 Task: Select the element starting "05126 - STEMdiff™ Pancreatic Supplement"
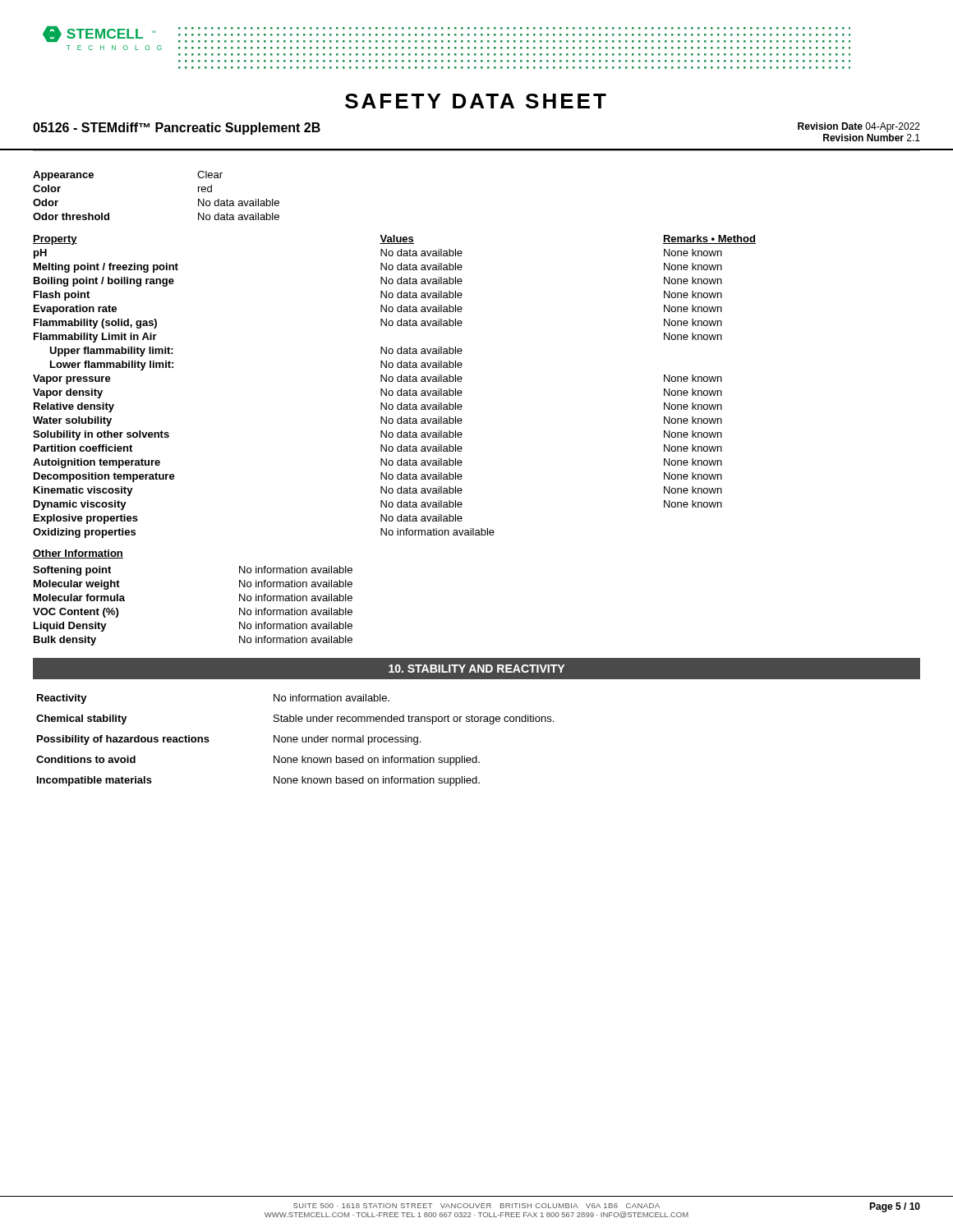point(177,128)
